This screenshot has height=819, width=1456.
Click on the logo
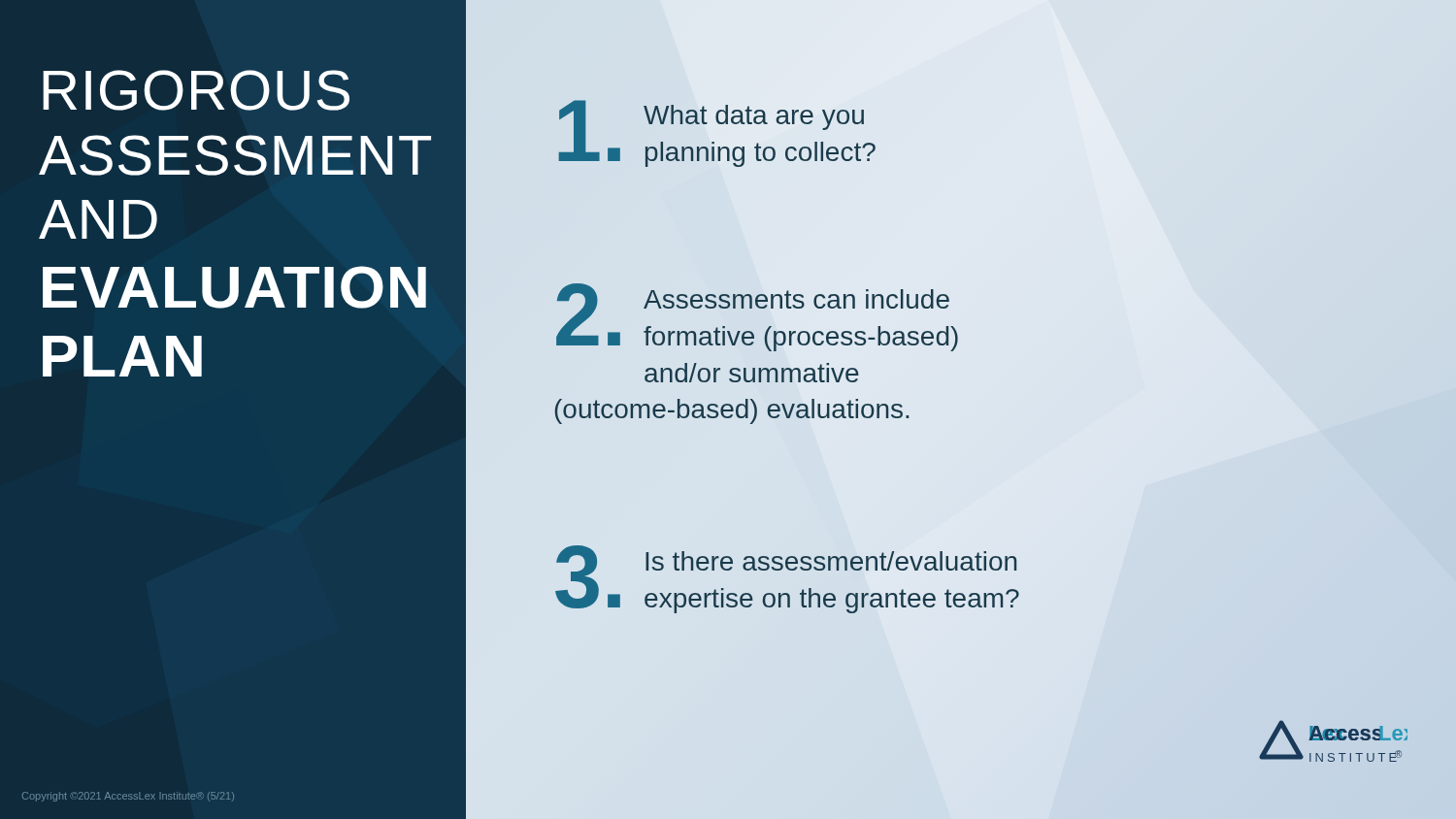pos(1325,744)
